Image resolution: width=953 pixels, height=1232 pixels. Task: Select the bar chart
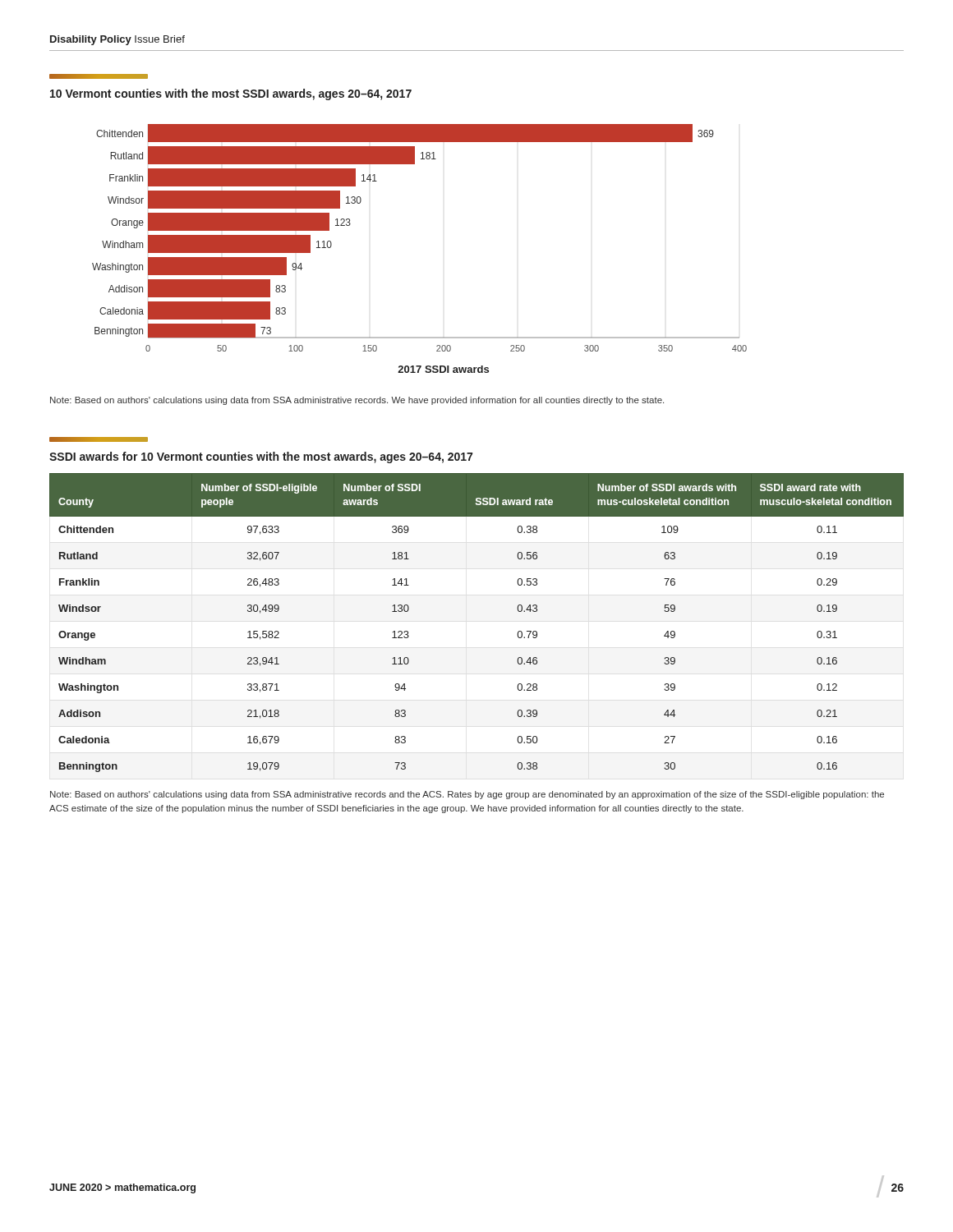476,248
